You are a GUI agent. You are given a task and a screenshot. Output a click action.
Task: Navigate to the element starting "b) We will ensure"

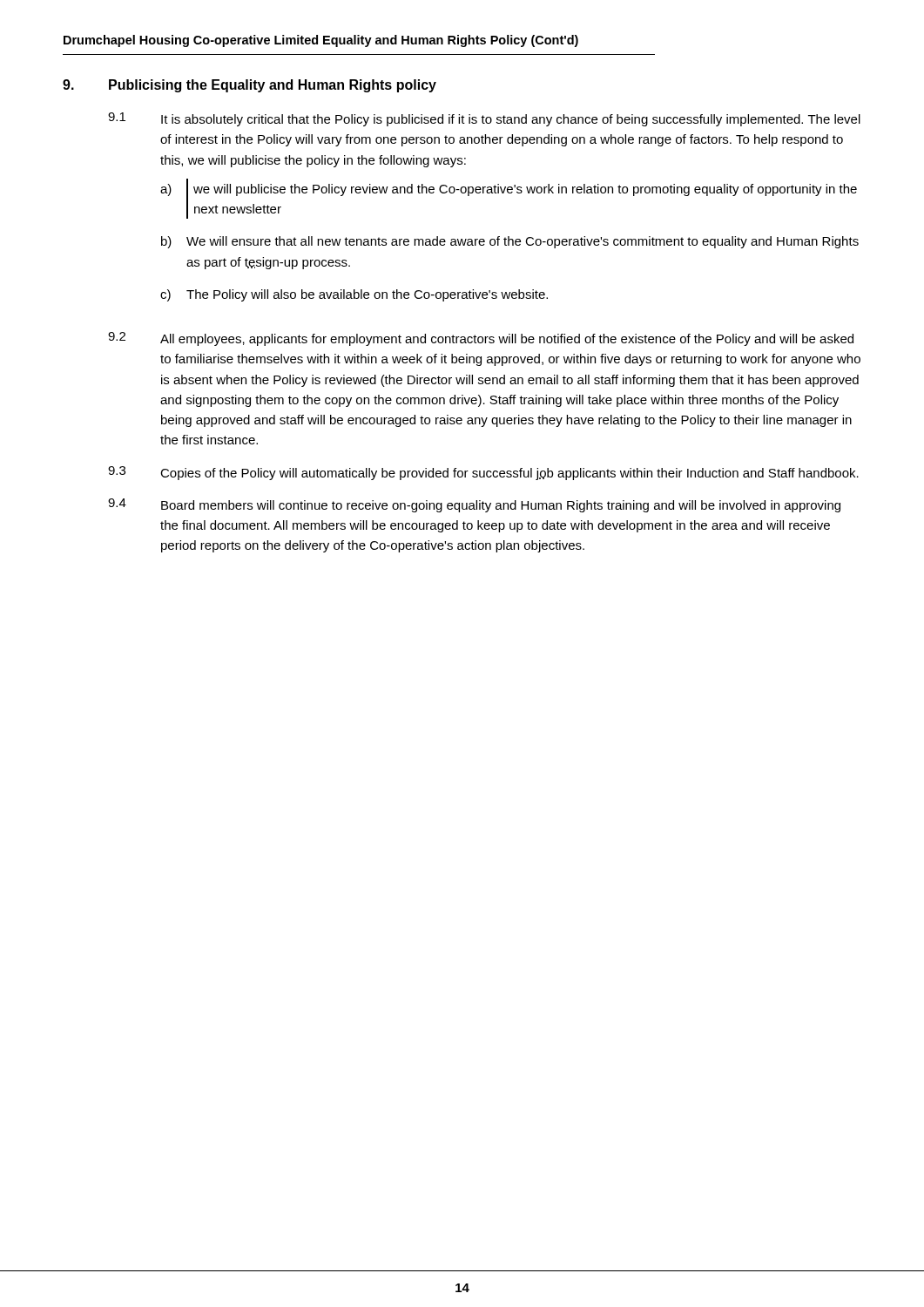[511, 251]
